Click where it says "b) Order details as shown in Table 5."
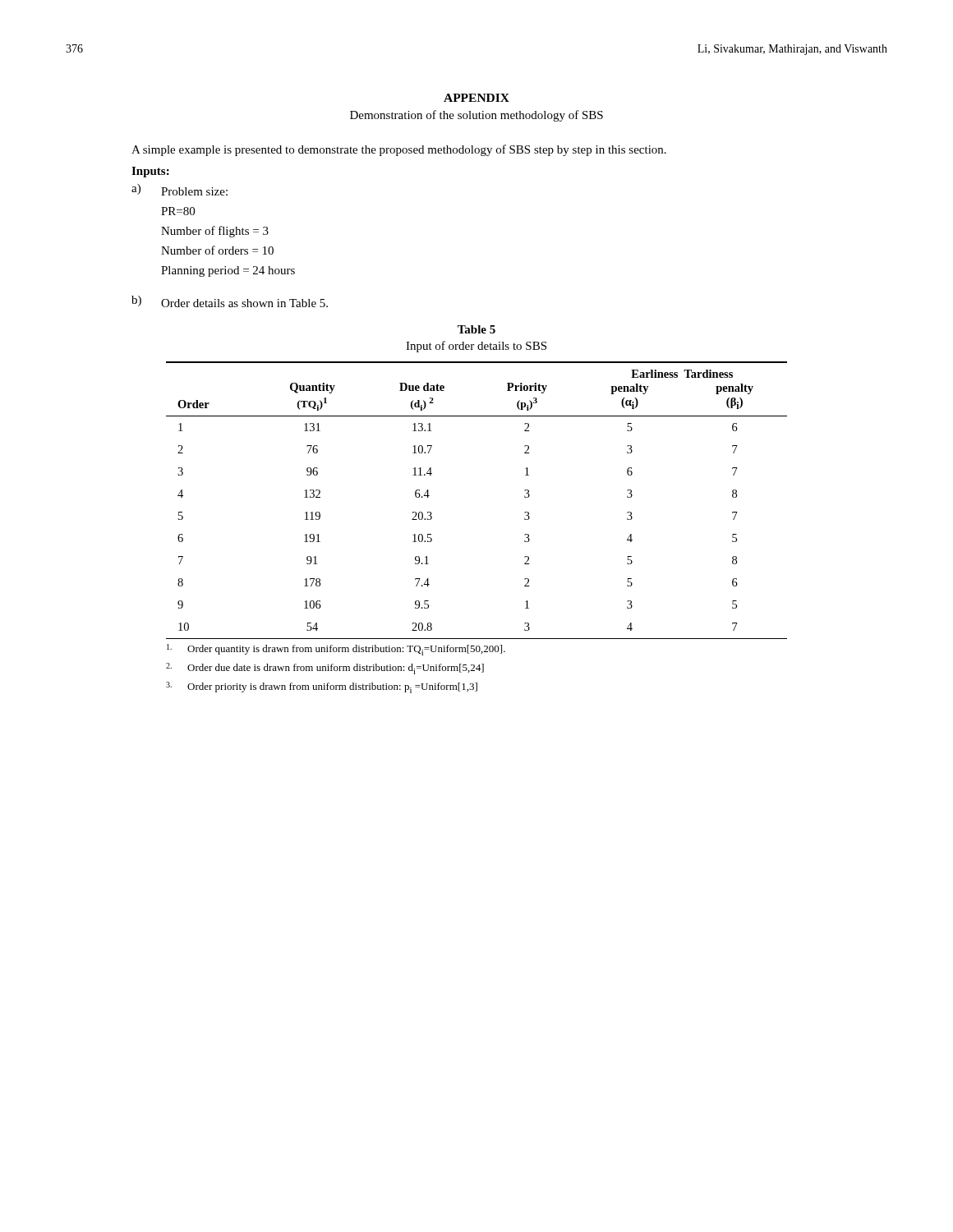The width and height of the screenshot is (953, 1232). [230, 303]
